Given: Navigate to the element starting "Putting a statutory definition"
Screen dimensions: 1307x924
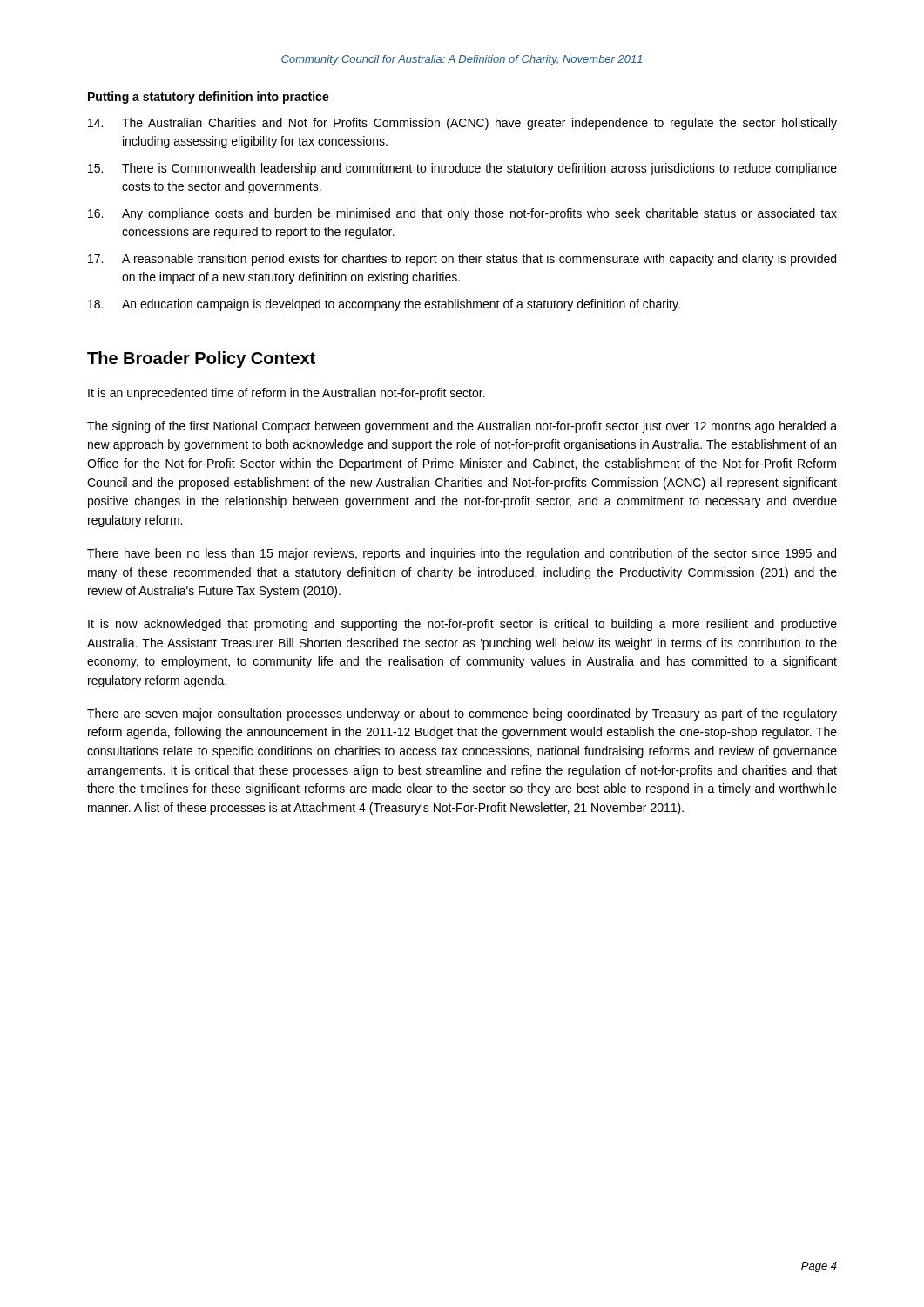Looking at the screenshot, I should coord(208,97).
